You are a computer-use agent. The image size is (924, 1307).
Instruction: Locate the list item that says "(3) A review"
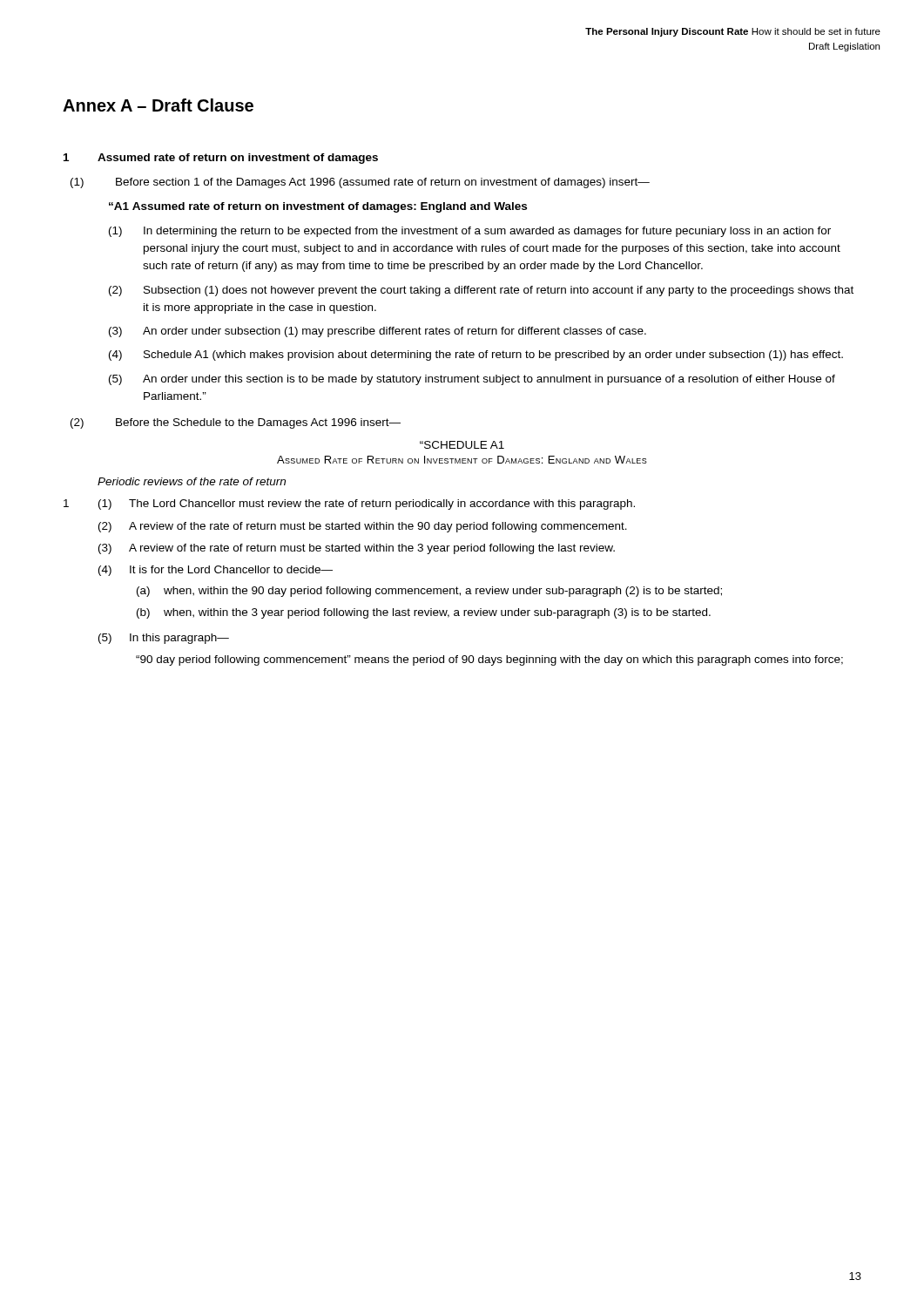point(479,548)
